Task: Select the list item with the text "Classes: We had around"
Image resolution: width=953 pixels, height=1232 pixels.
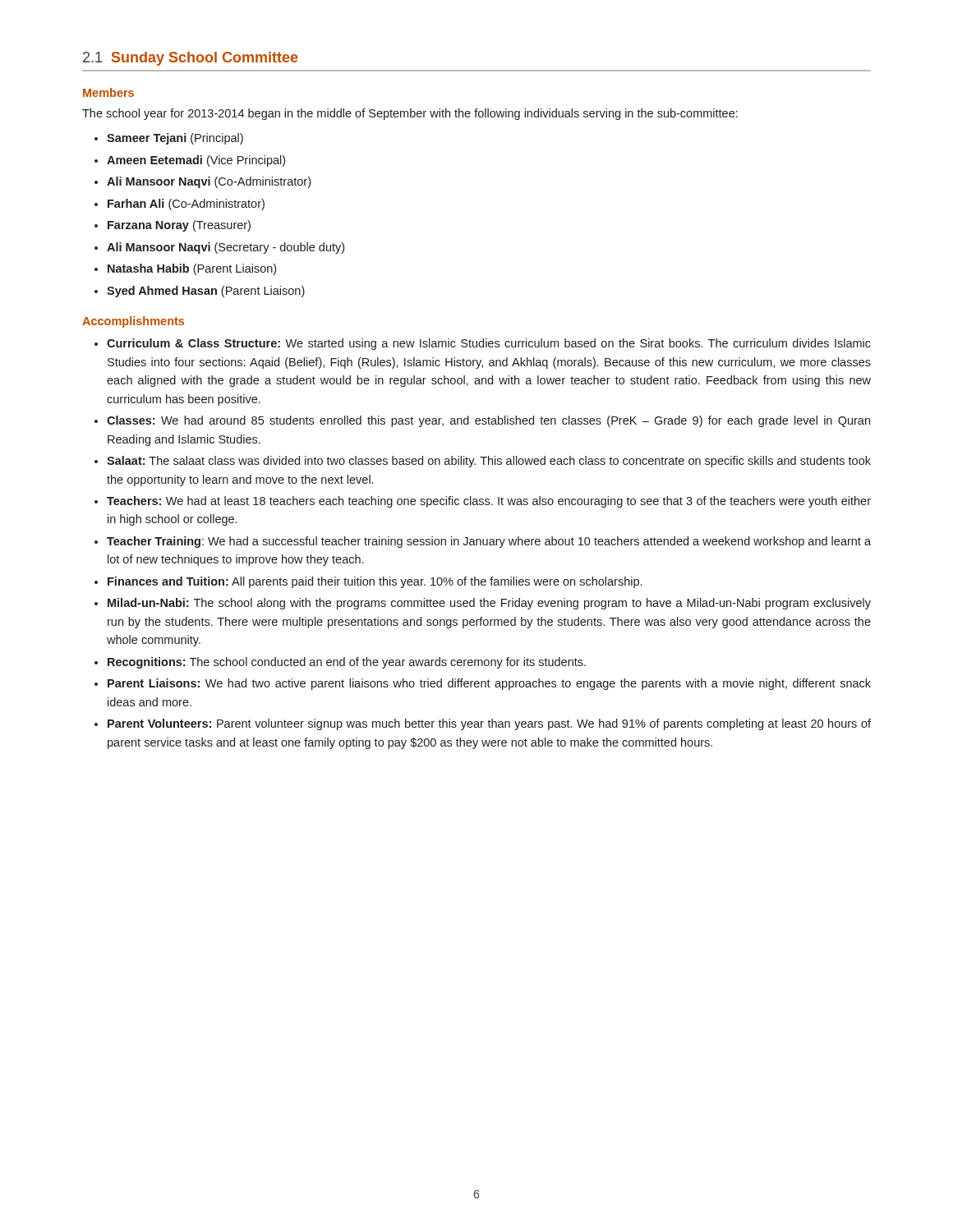Action: pyautogui.click(x=489, y=430)
